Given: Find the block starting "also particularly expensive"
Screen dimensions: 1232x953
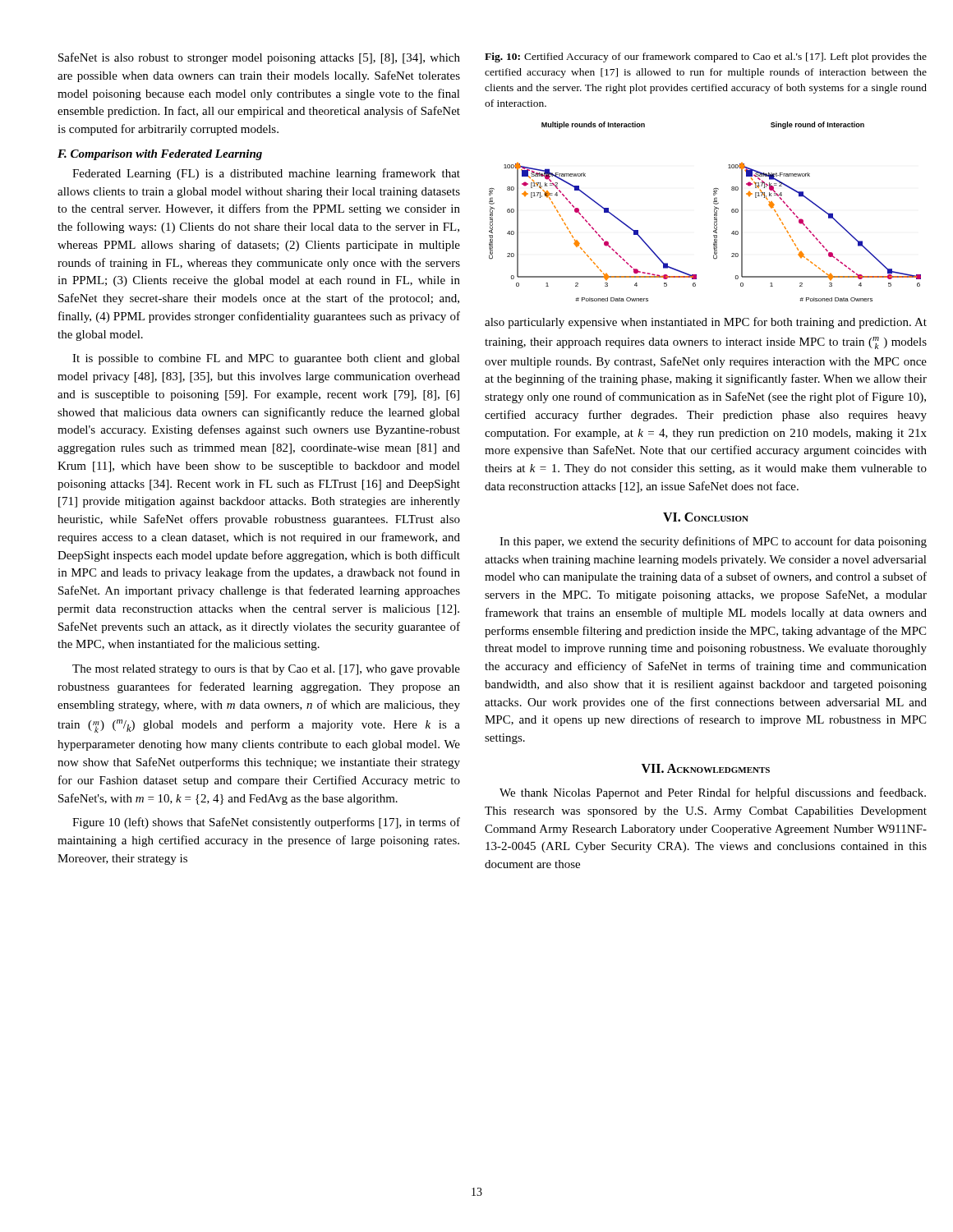Looking at the screenshot, I should click(x=706, y=405).
